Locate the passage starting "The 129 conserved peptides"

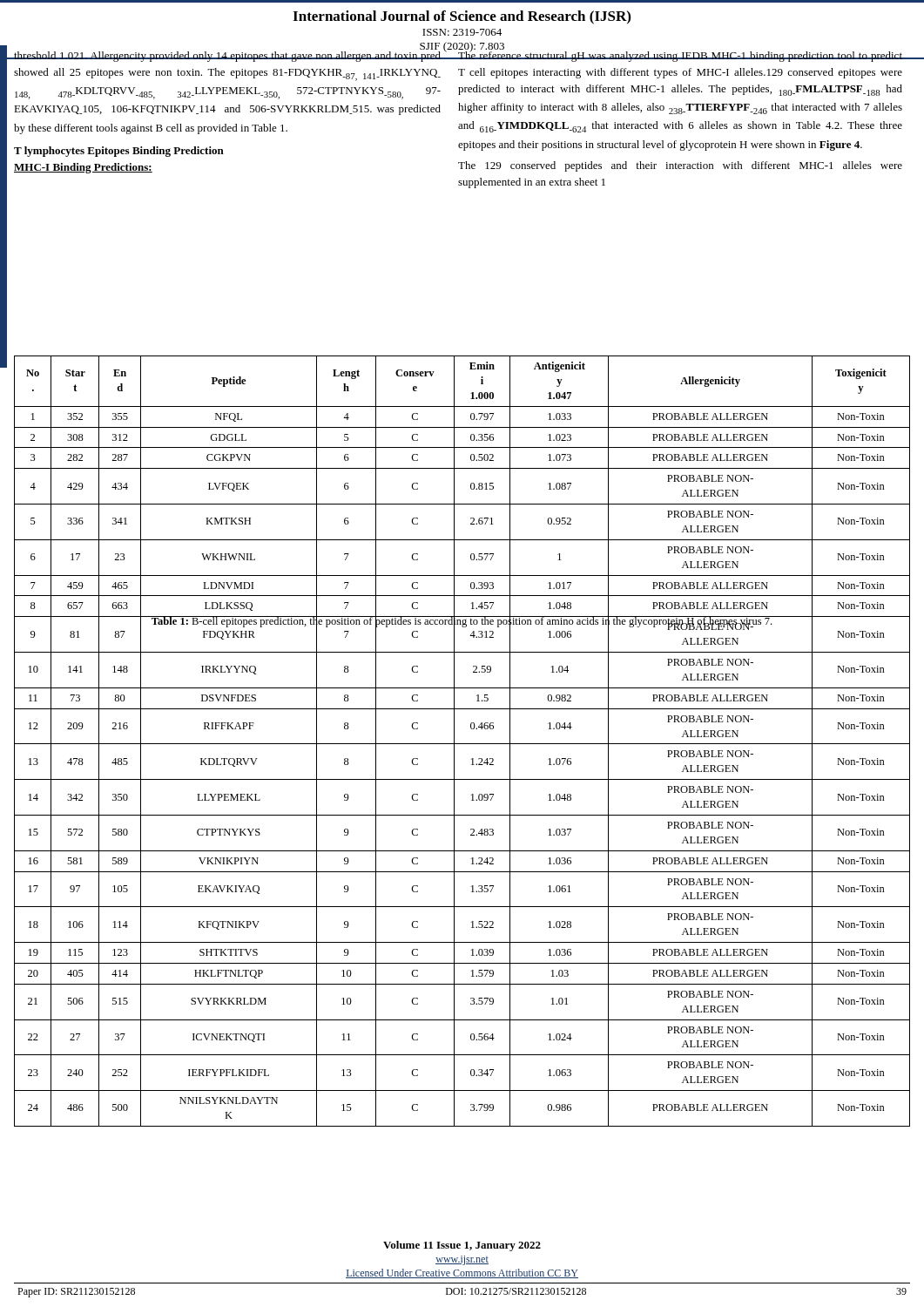(x=680, y=174)
